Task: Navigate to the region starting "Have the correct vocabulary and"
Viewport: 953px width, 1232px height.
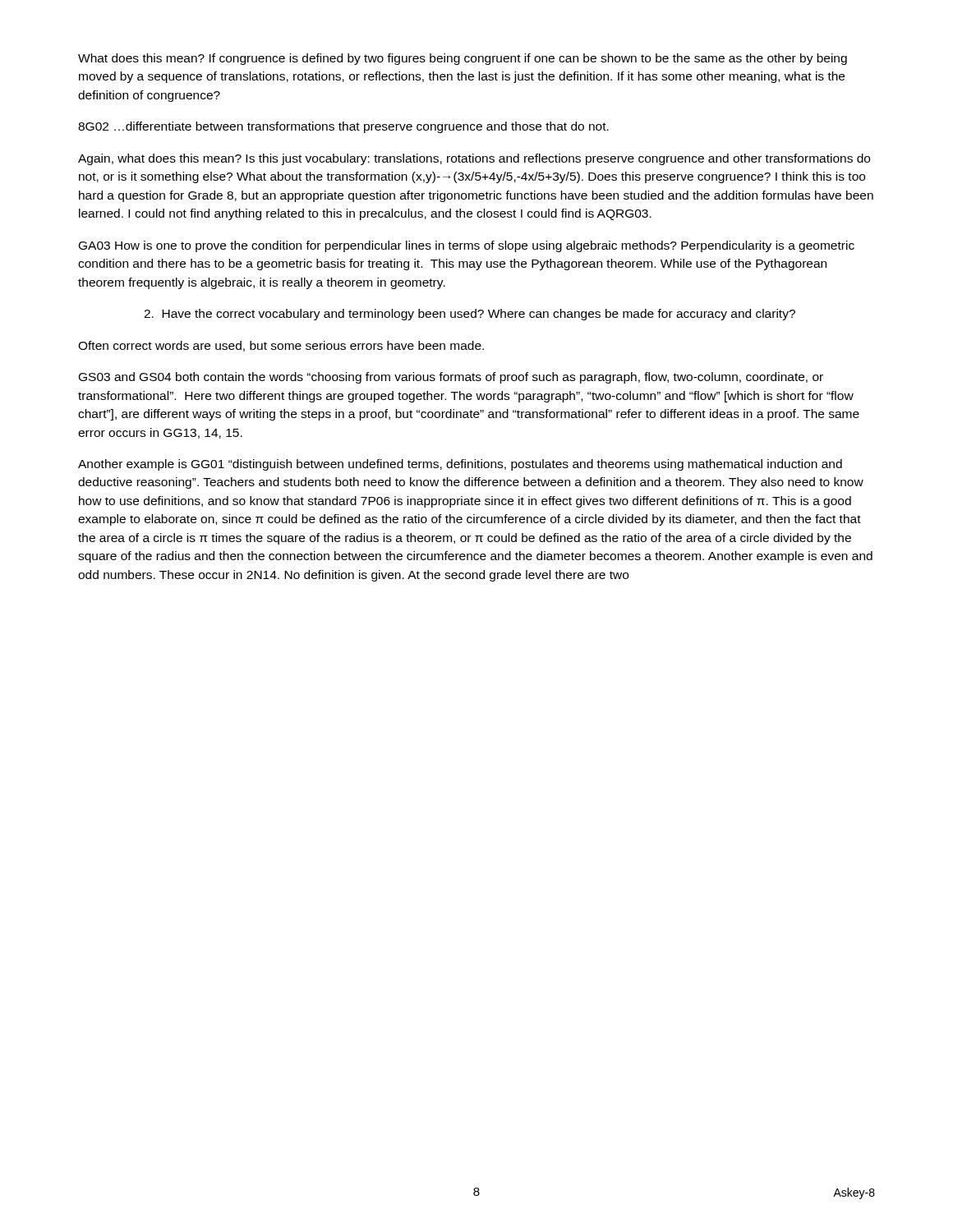Action: click(470, 313)
